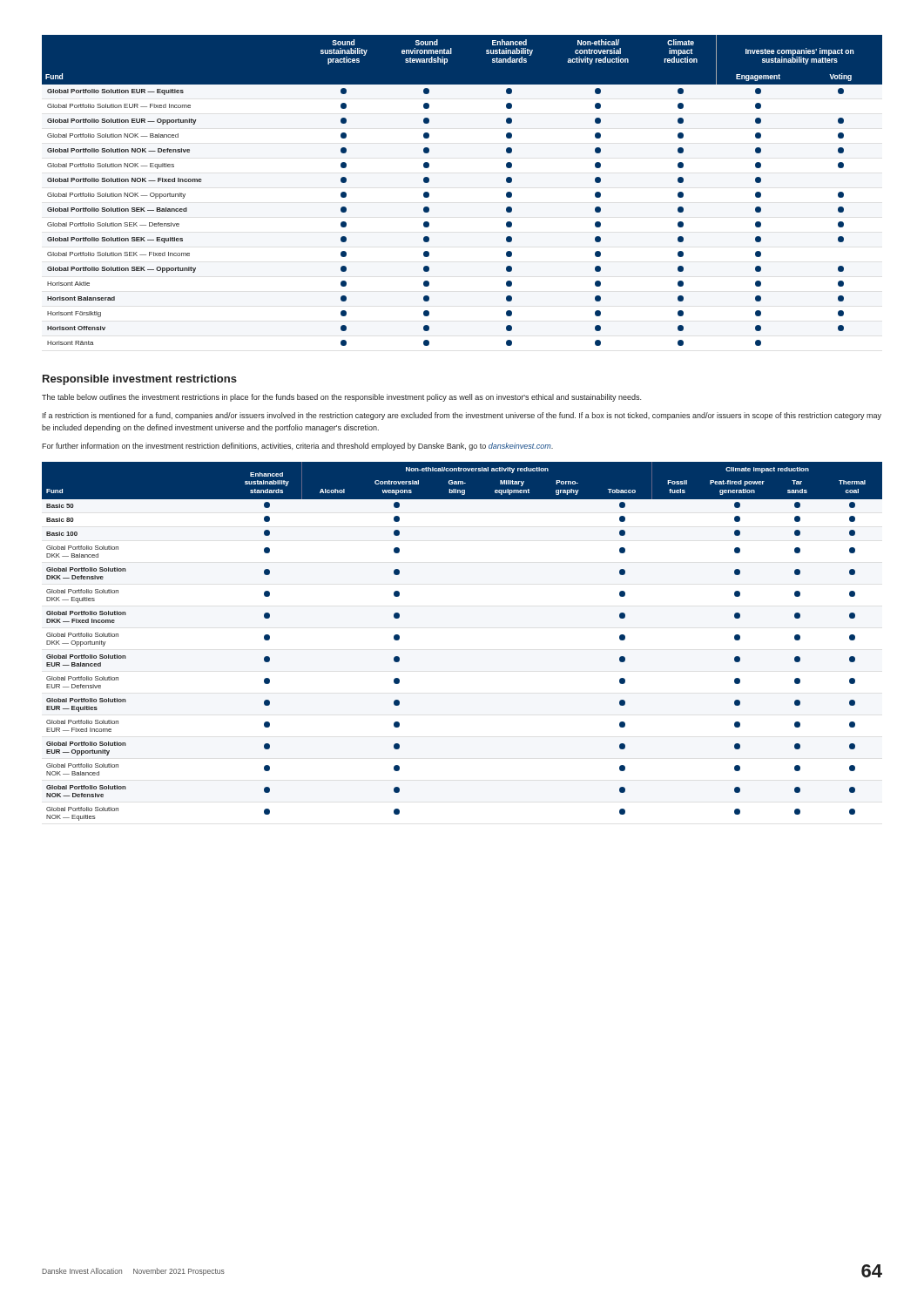Find the block starting "Responsible investment restrictions"
This screenshot has width=924, height=1307.
139,378
